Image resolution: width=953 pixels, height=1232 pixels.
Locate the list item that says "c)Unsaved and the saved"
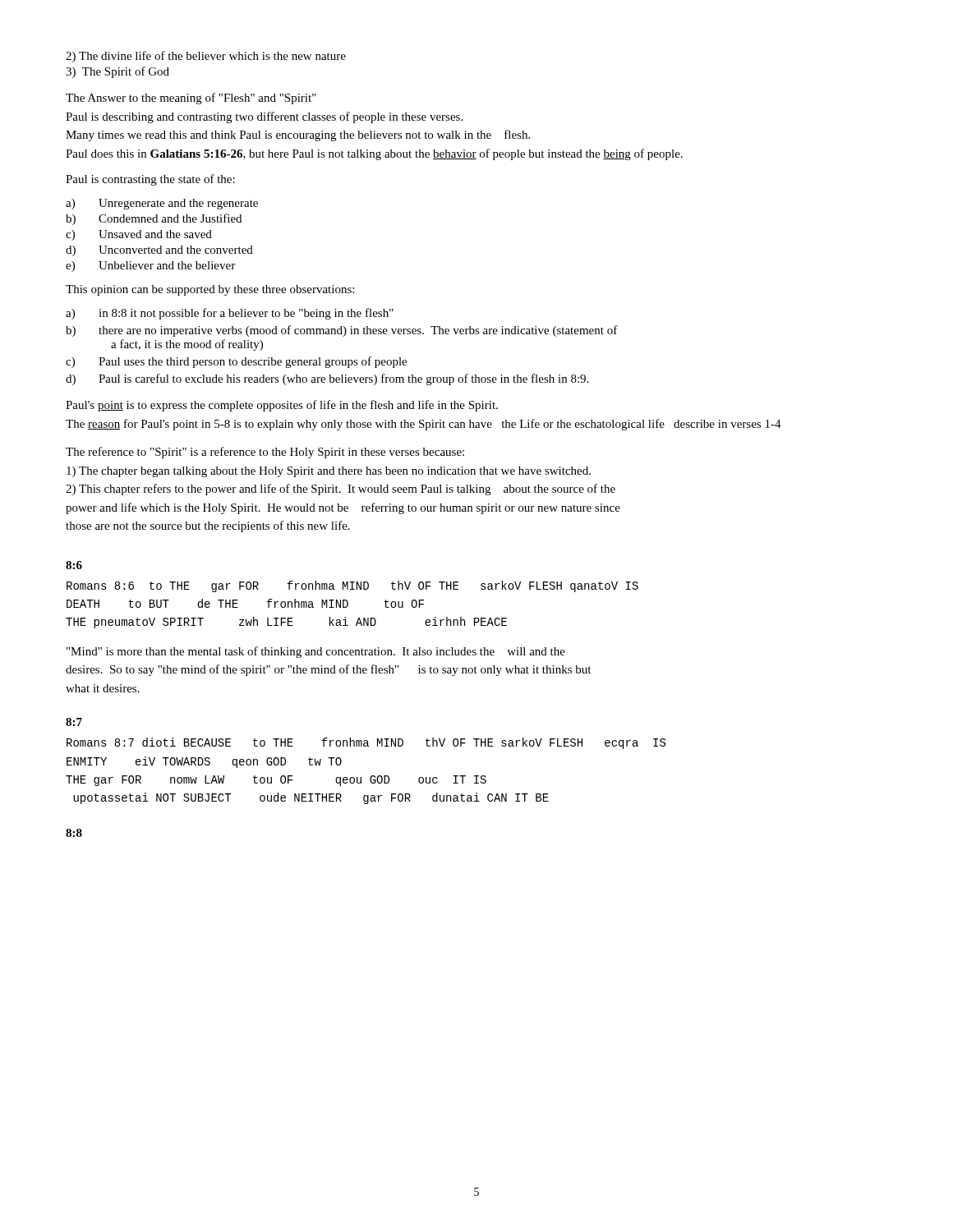pos(139,235)
